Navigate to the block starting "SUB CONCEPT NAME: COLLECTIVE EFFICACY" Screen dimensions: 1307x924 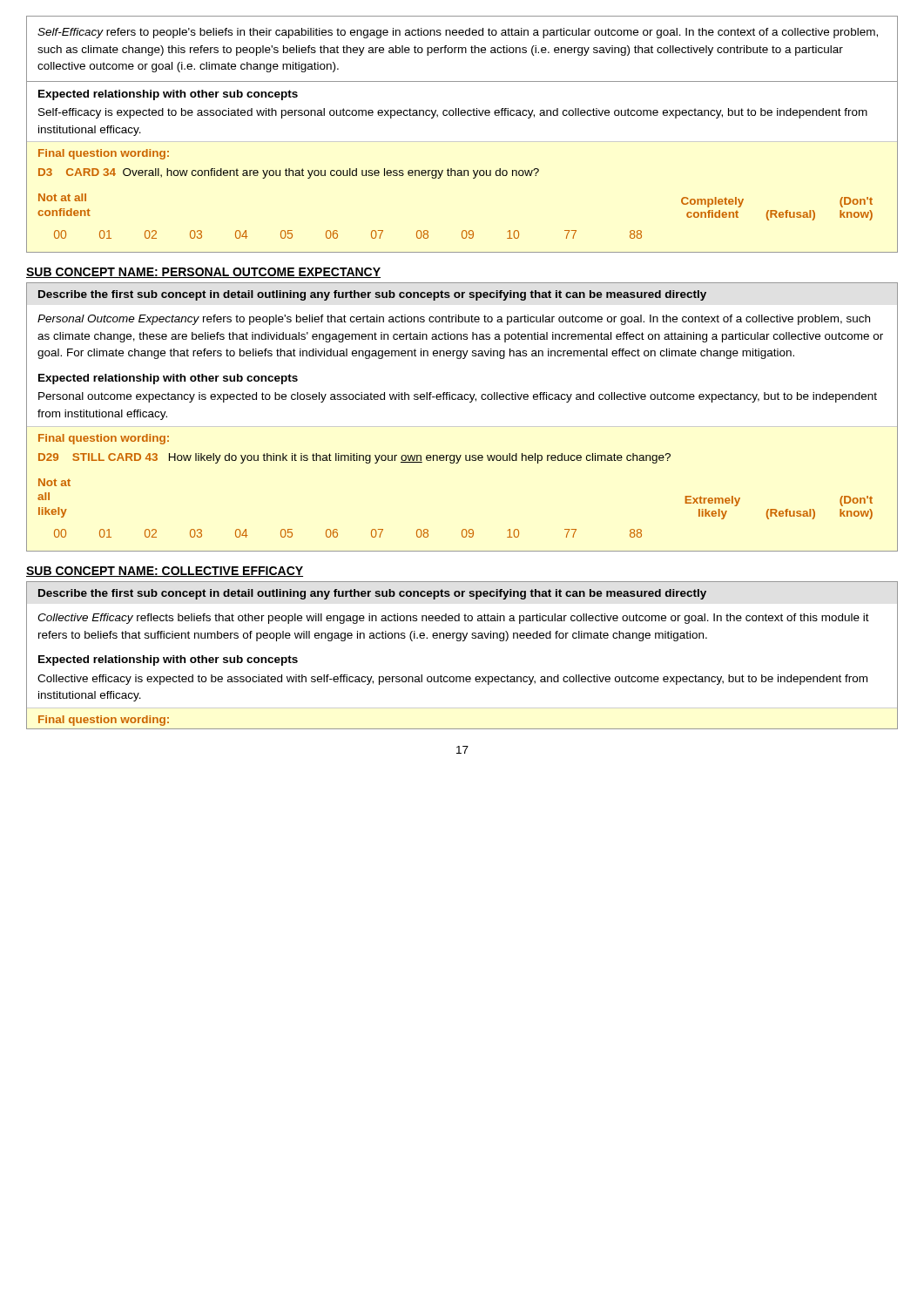click(165, 571)
